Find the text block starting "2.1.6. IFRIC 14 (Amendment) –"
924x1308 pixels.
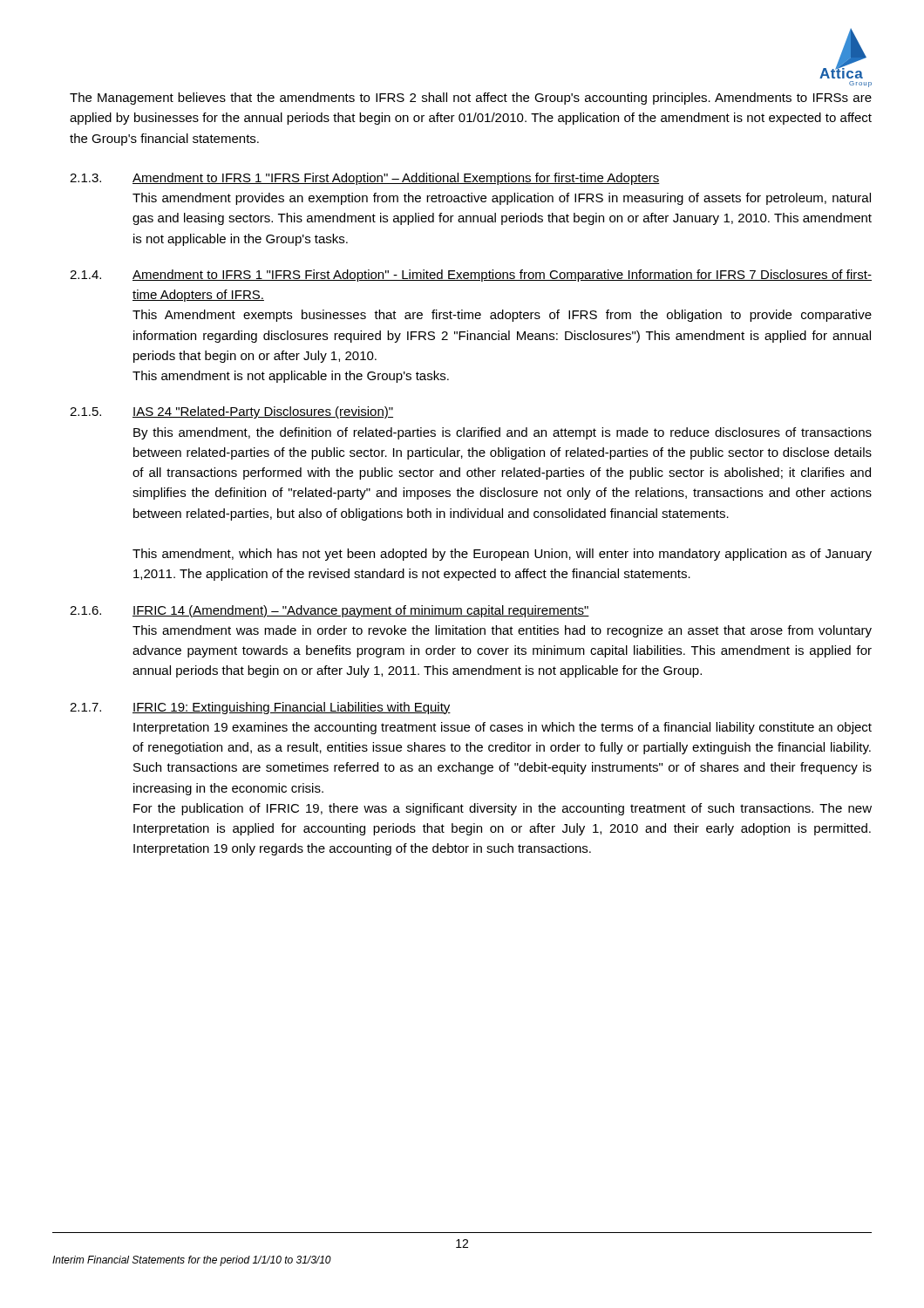coord(471,640)
